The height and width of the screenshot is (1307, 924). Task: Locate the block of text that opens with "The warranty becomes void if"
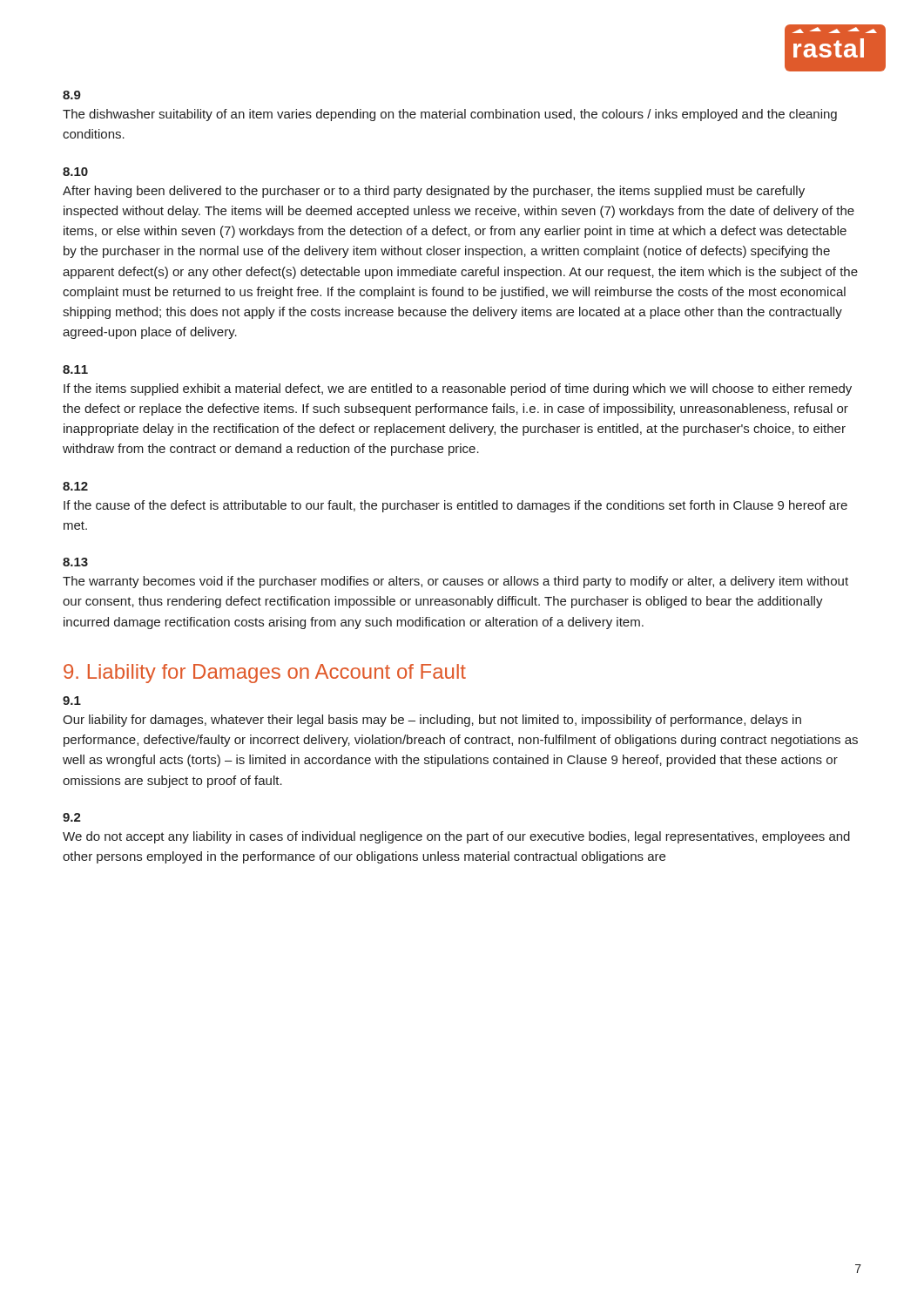456,601
